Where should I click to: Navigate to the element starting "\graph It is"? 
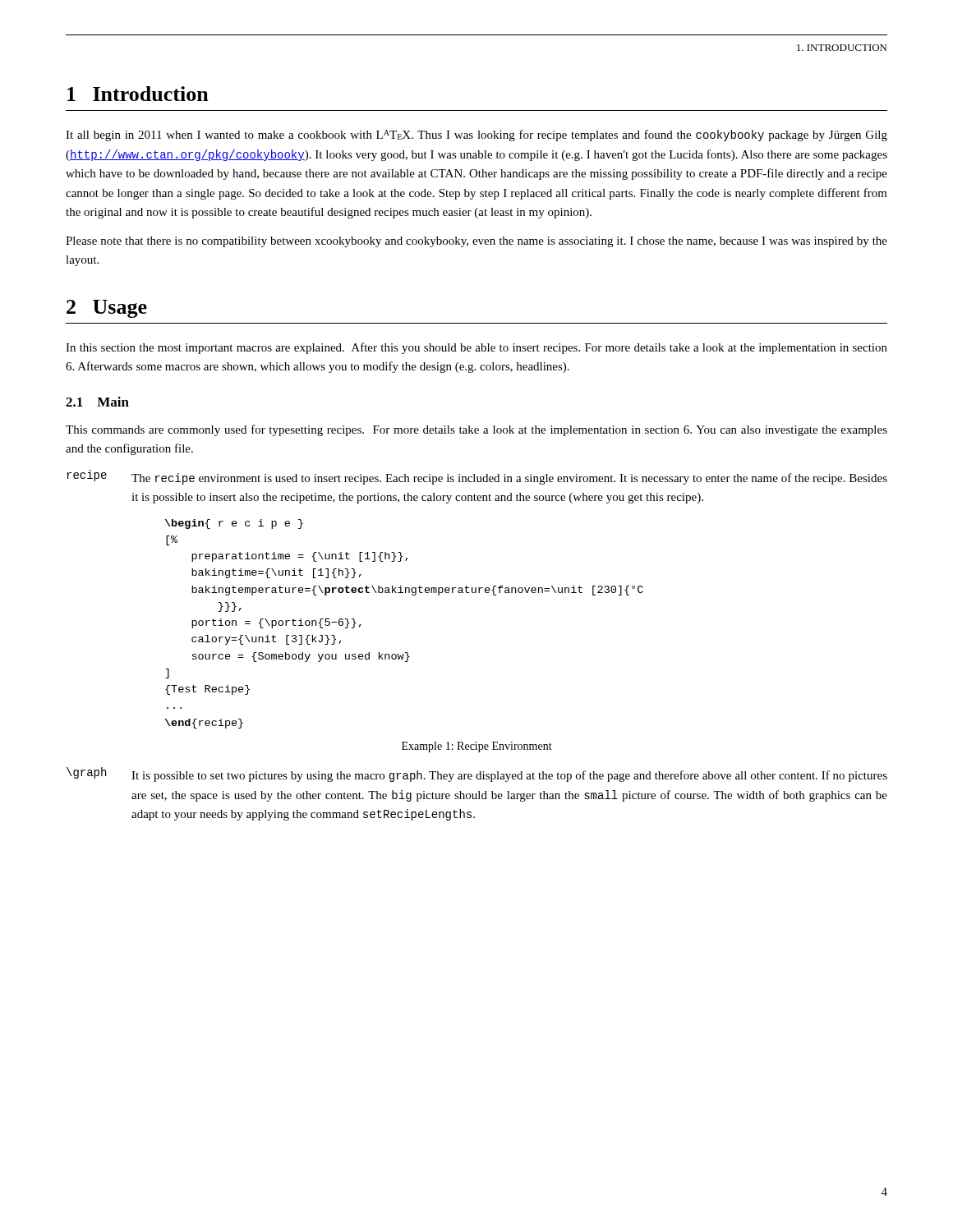coord(476,795)
